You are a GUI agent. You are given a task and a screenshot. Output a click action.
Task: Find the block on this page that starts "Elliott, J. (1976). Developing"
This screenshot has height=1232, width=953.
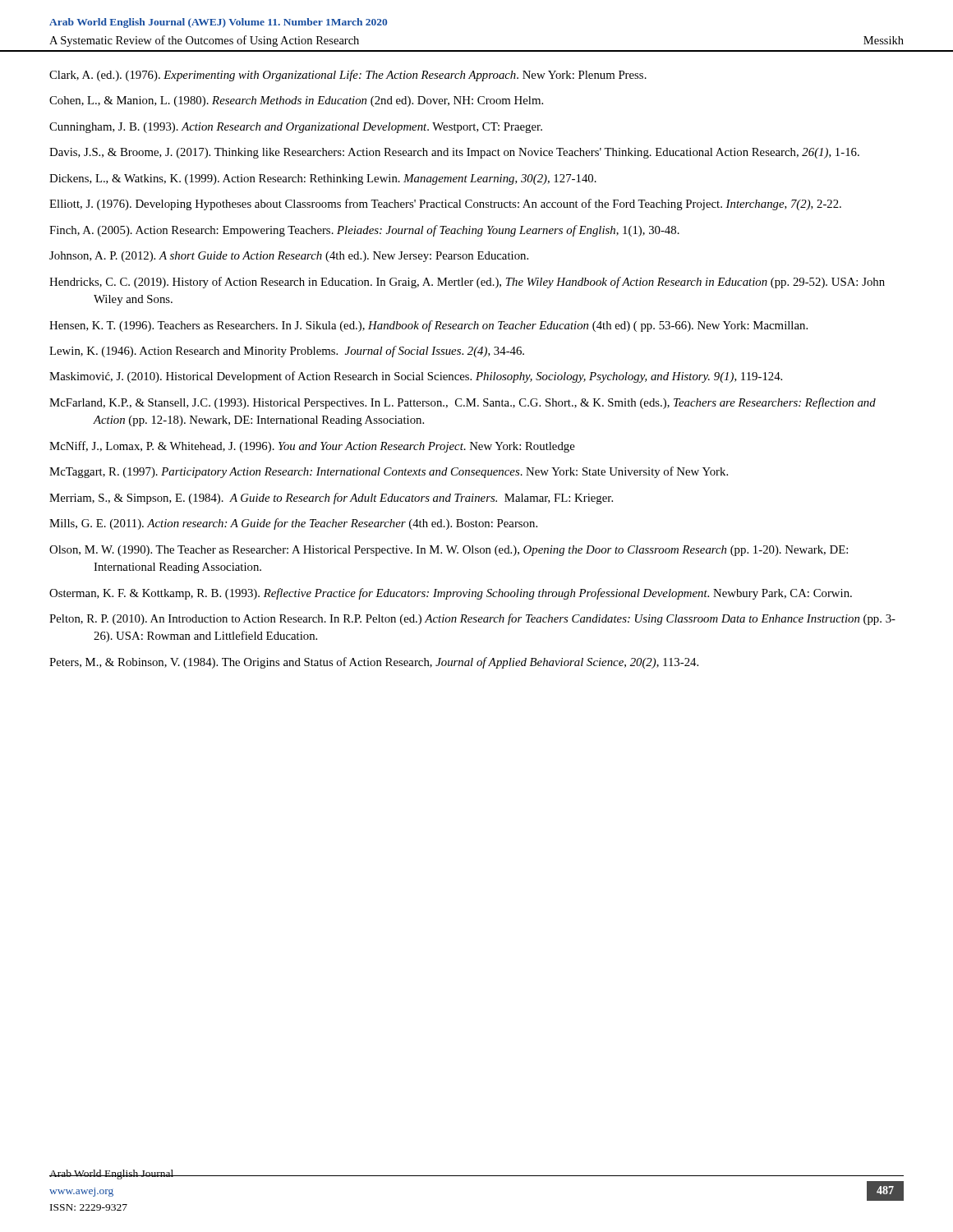click(446, 204)
